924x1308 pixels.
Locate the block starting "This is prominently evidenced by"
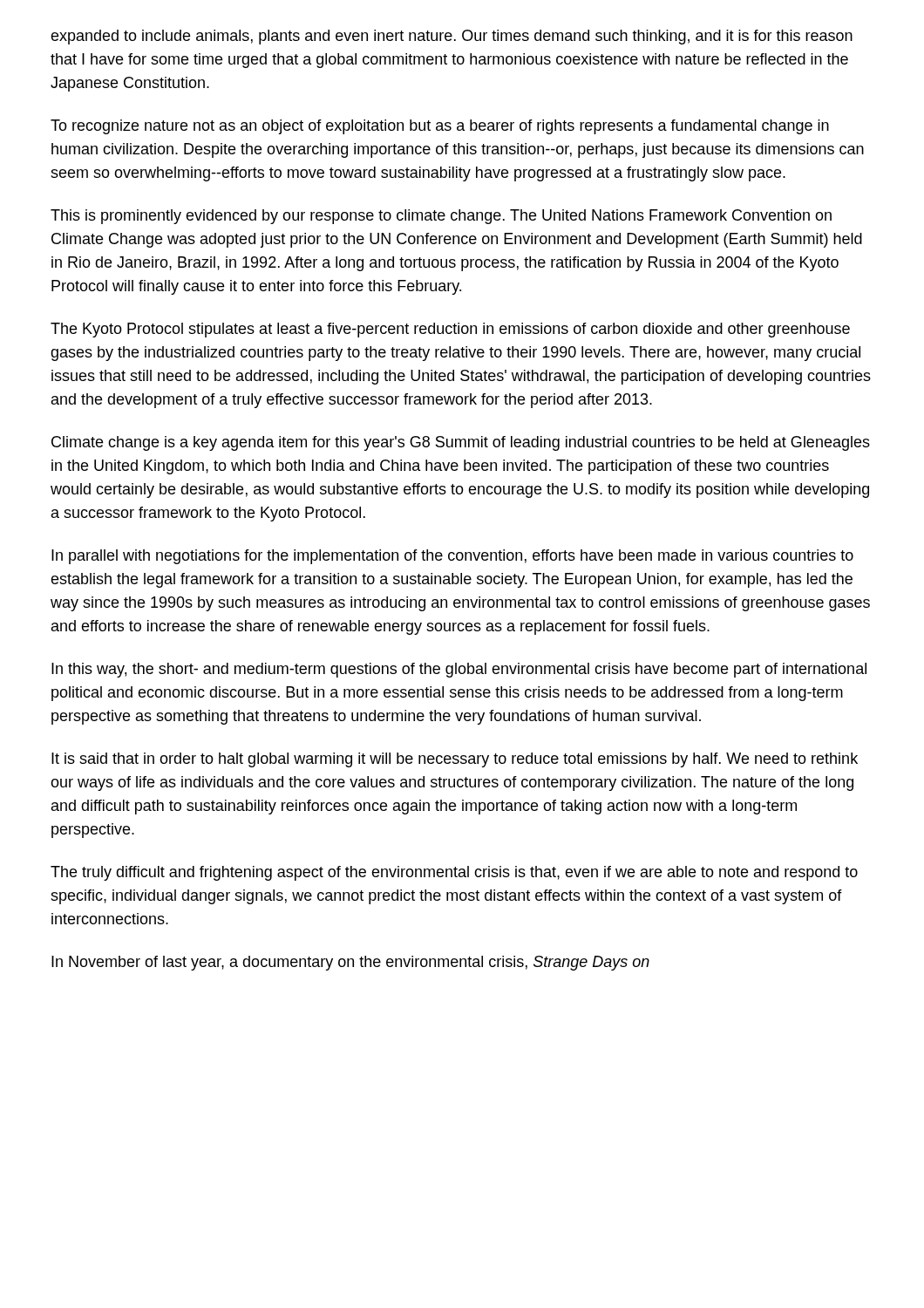pos(457,251)
